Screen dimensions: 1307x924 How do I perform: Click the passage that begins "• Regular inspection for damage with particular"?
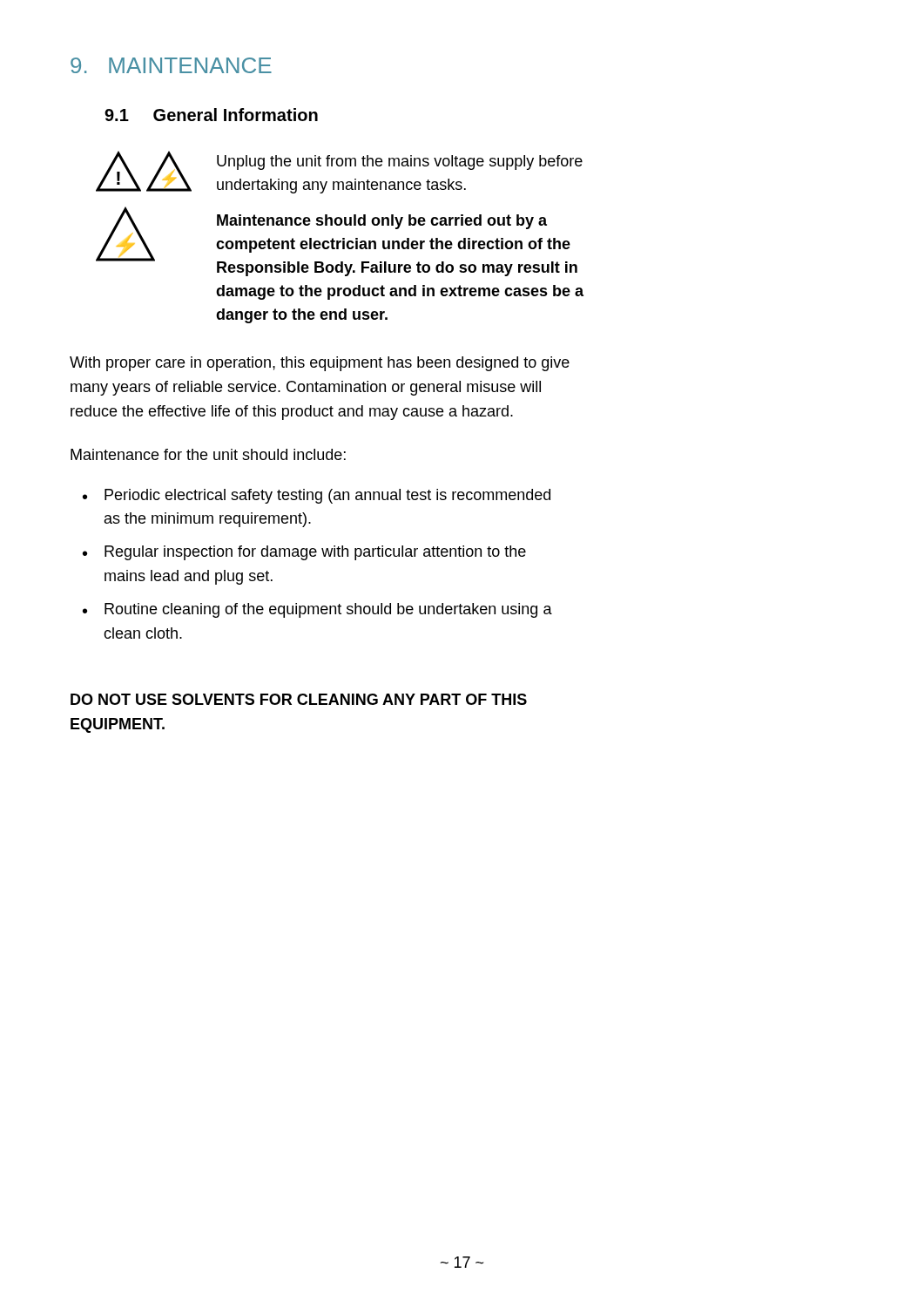(x=304, y=565)
